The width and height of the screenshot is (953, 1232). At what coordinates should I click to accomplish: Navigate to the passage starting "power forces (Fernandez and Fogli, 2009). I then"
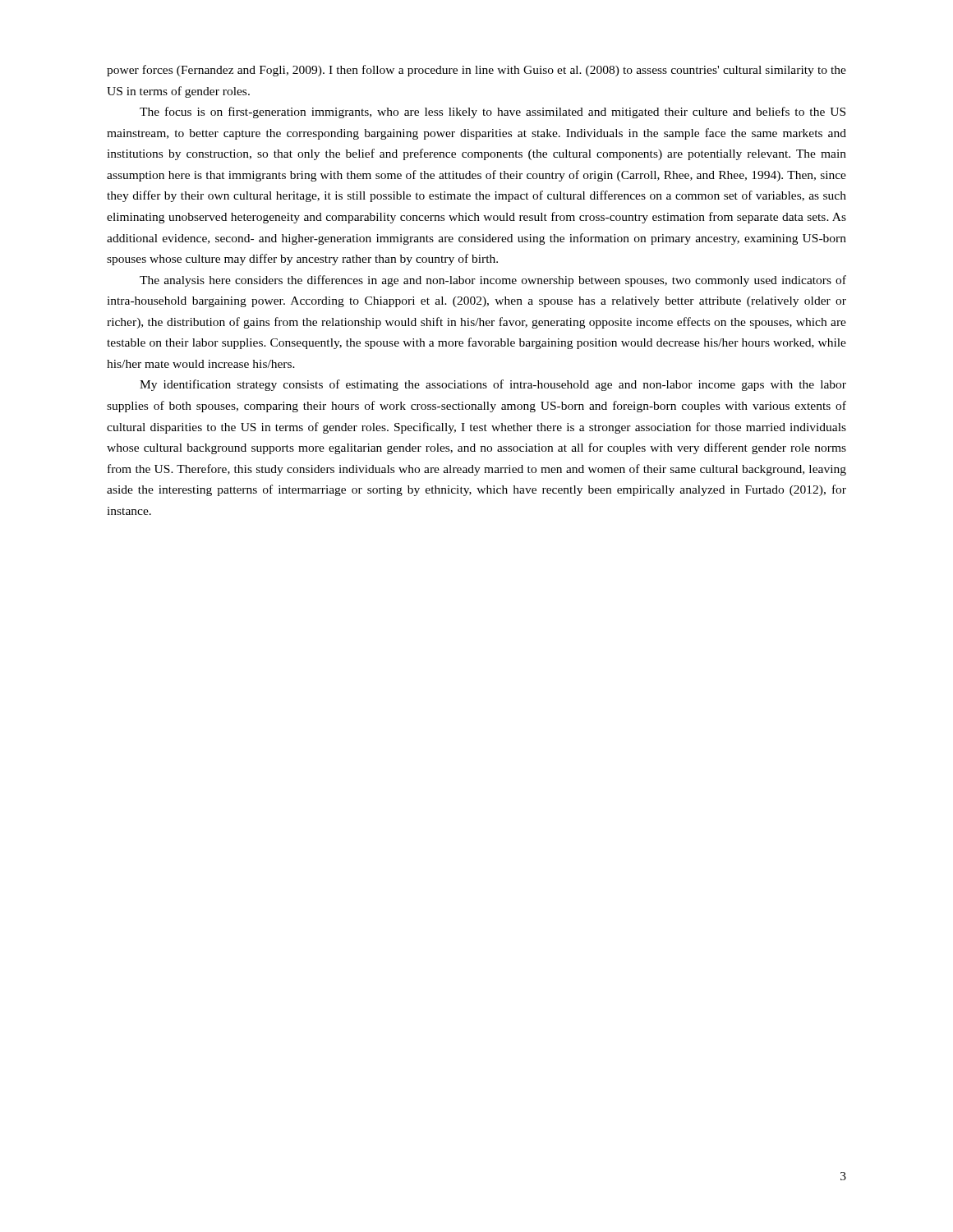pos(476,80)
